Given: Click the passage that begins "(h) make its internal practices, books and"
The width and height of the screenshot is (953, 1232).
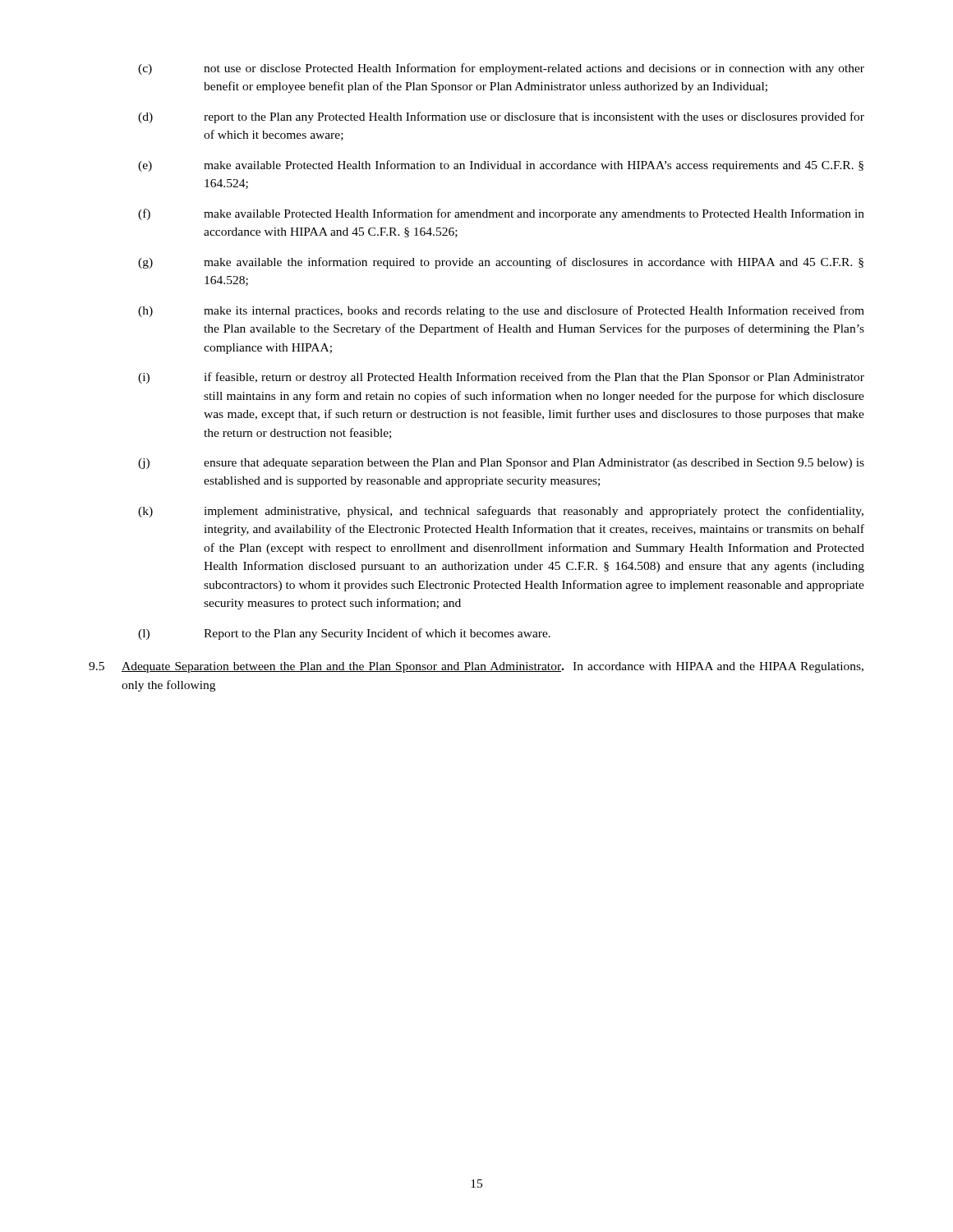Looking at the screenshot, I should 476,329.
